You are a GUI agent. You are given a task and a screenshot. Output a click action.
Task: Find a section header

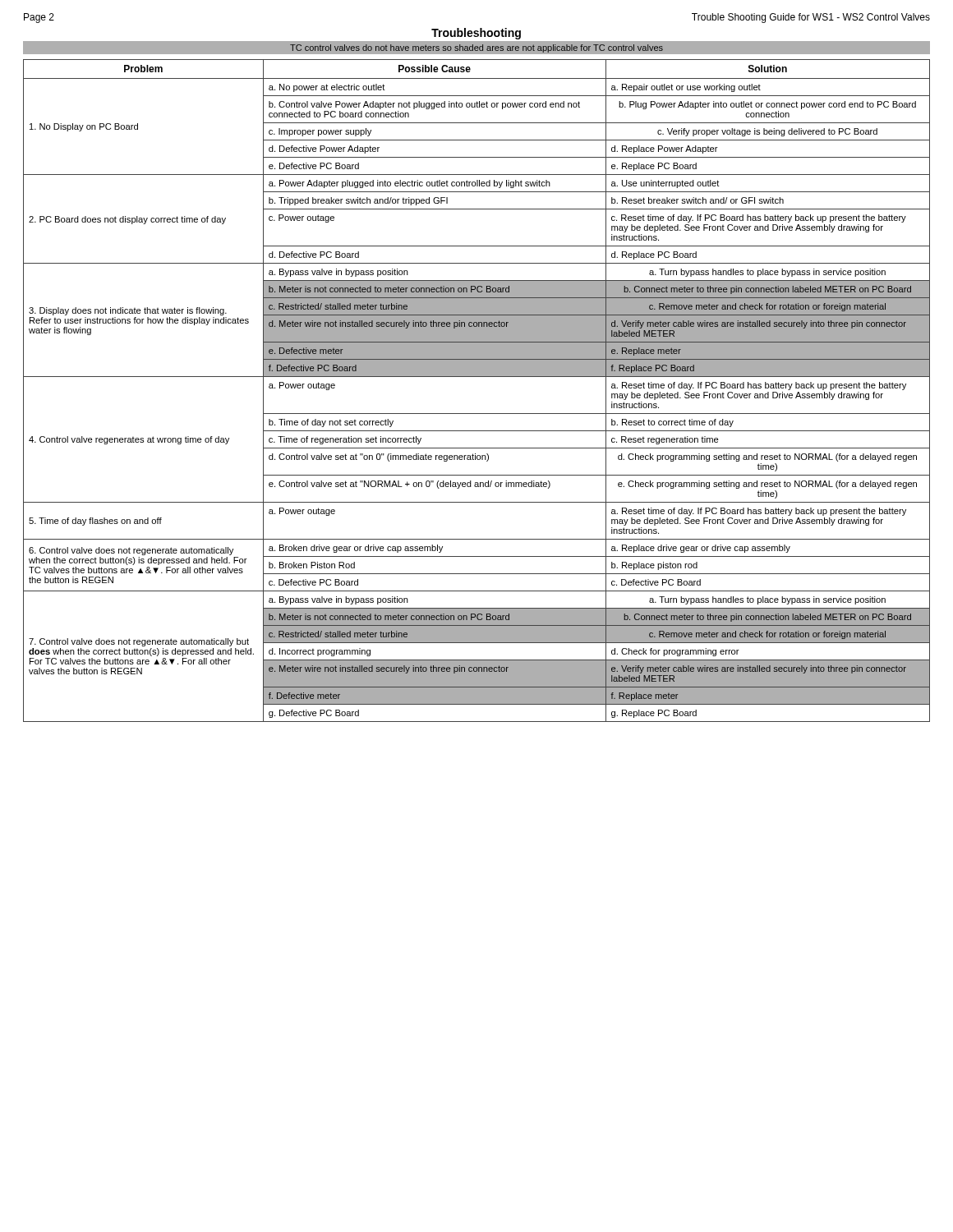click(476, 33)
